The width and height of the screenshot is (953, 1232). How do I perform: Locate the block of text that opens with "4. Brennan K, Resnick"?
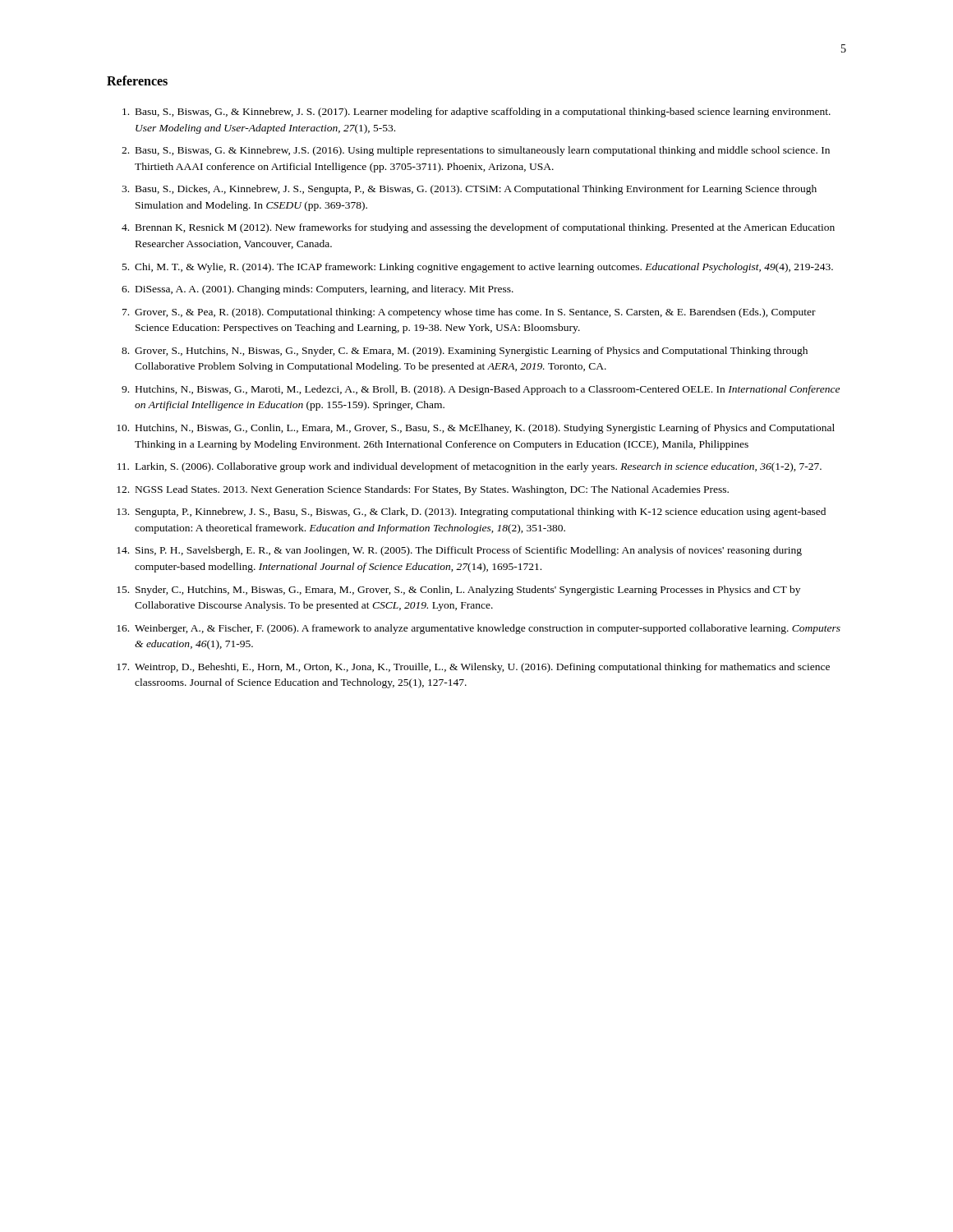476,236
